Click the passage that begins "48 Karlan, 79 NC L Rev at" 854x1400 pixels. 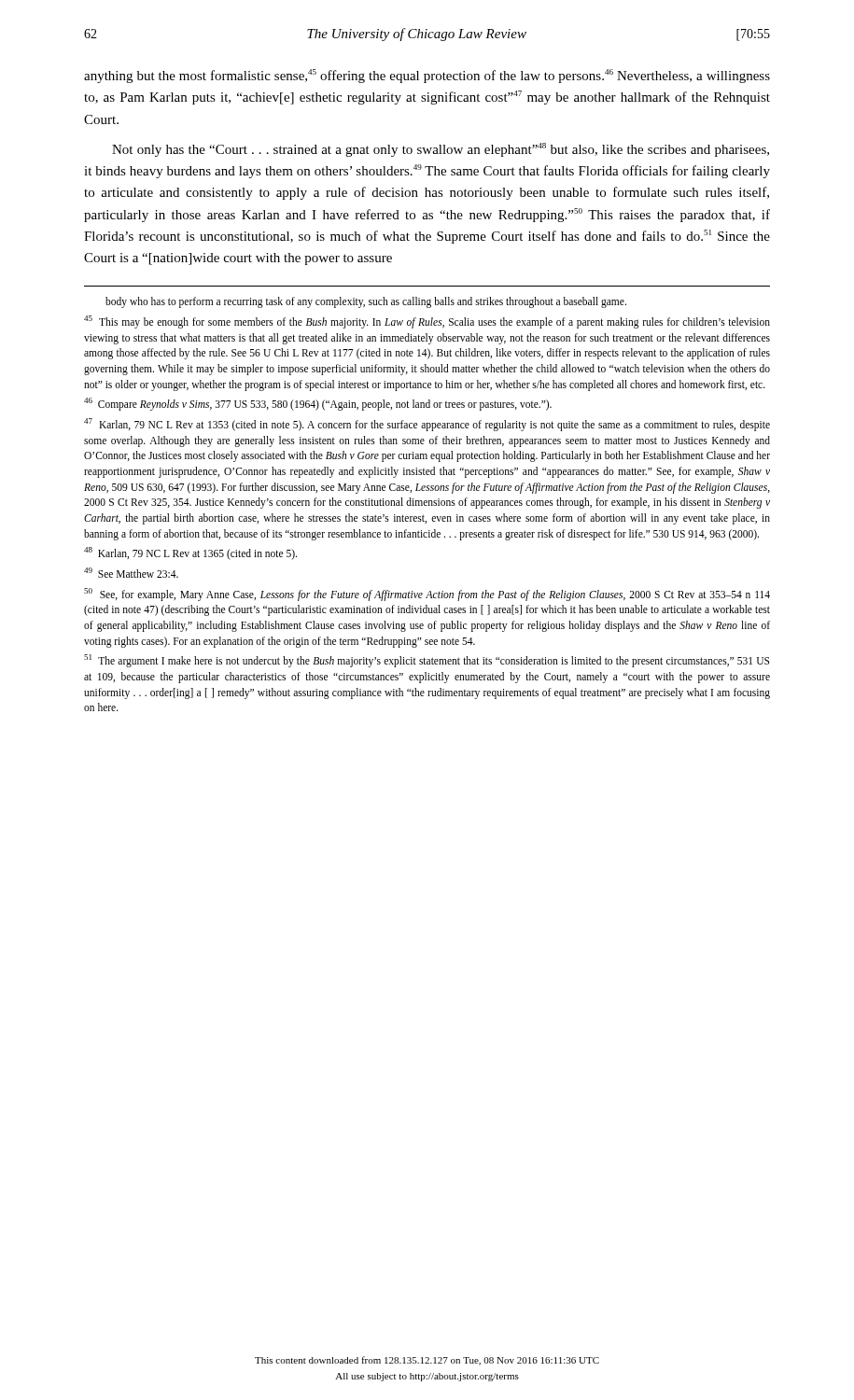(x=191, y=553)
